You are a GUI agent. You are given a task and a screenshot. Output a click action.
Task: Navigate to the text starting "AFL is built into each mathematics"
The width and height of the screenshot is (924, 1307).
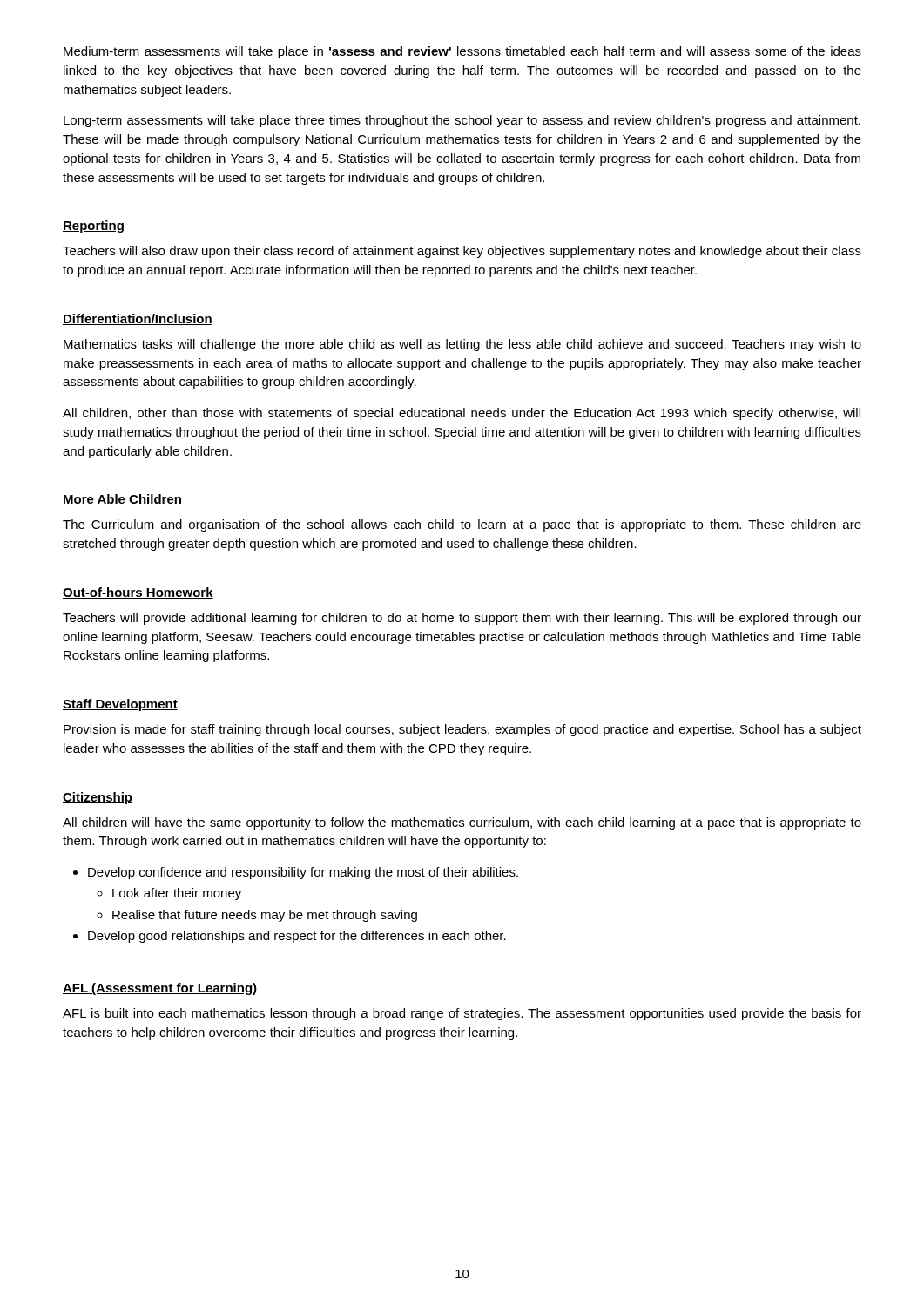[x=462, y=1023]
